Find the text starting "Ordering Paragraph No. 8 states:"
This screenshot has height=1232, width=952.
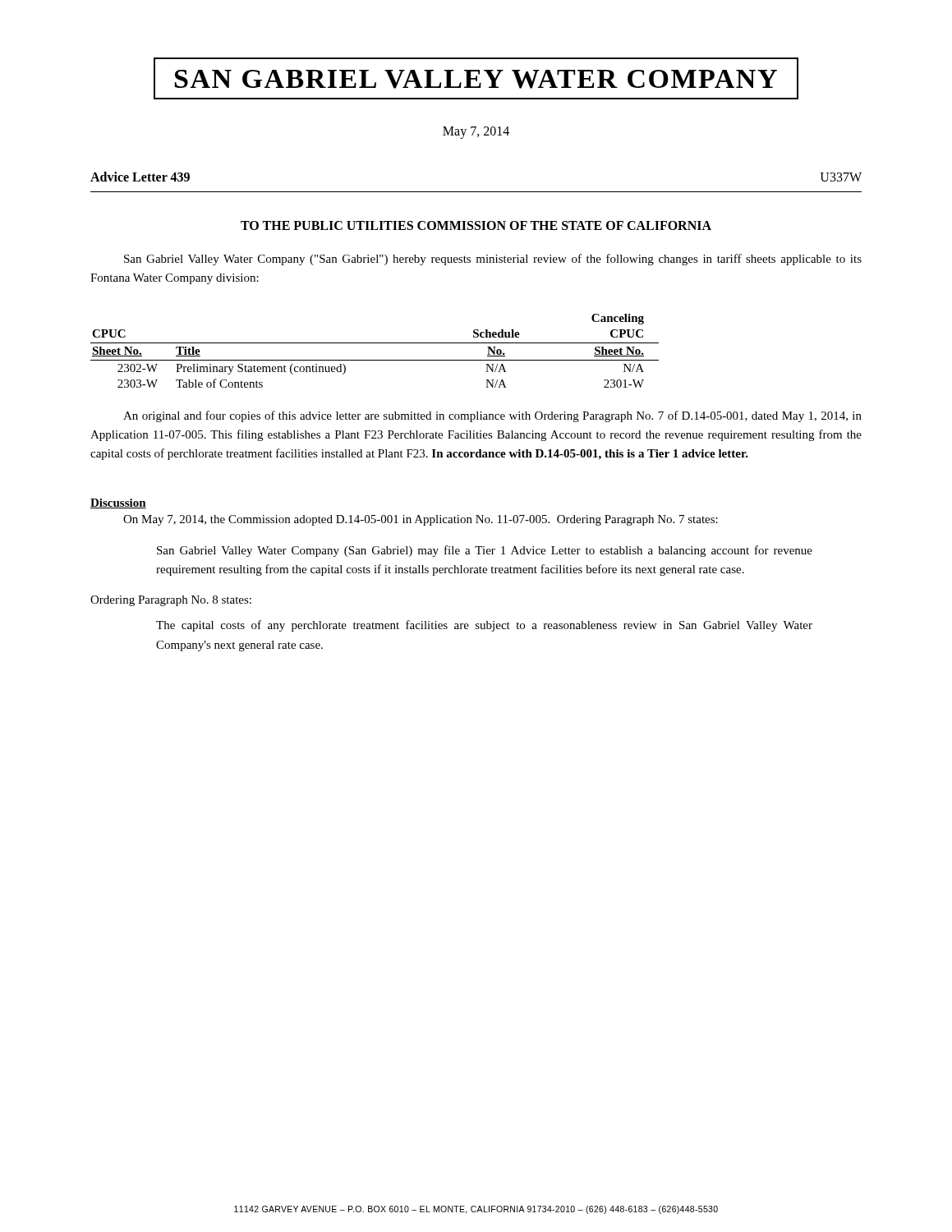[x=171, y=600]
